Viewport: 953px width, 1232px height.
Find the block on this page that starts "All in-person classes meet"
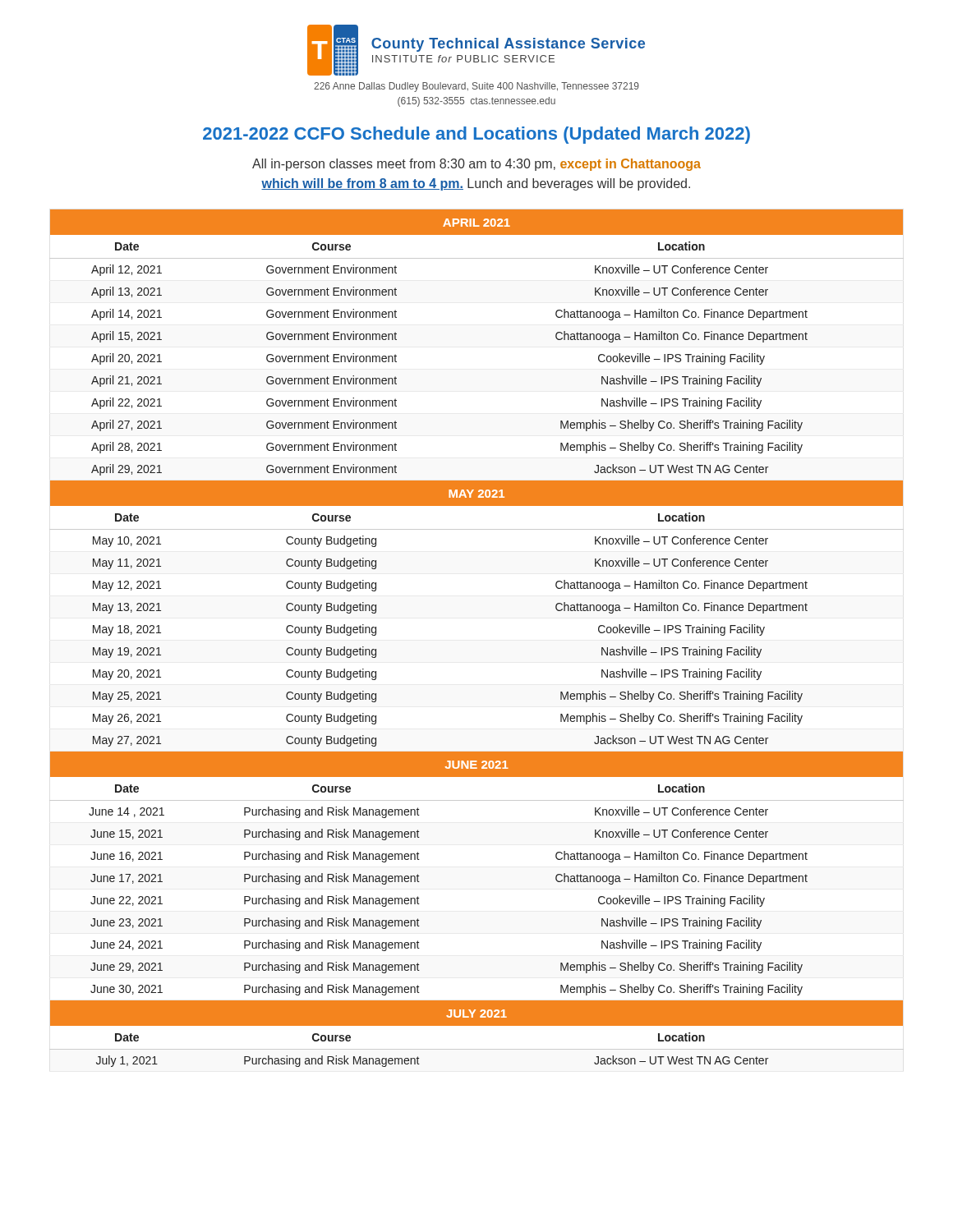[476, 174]
